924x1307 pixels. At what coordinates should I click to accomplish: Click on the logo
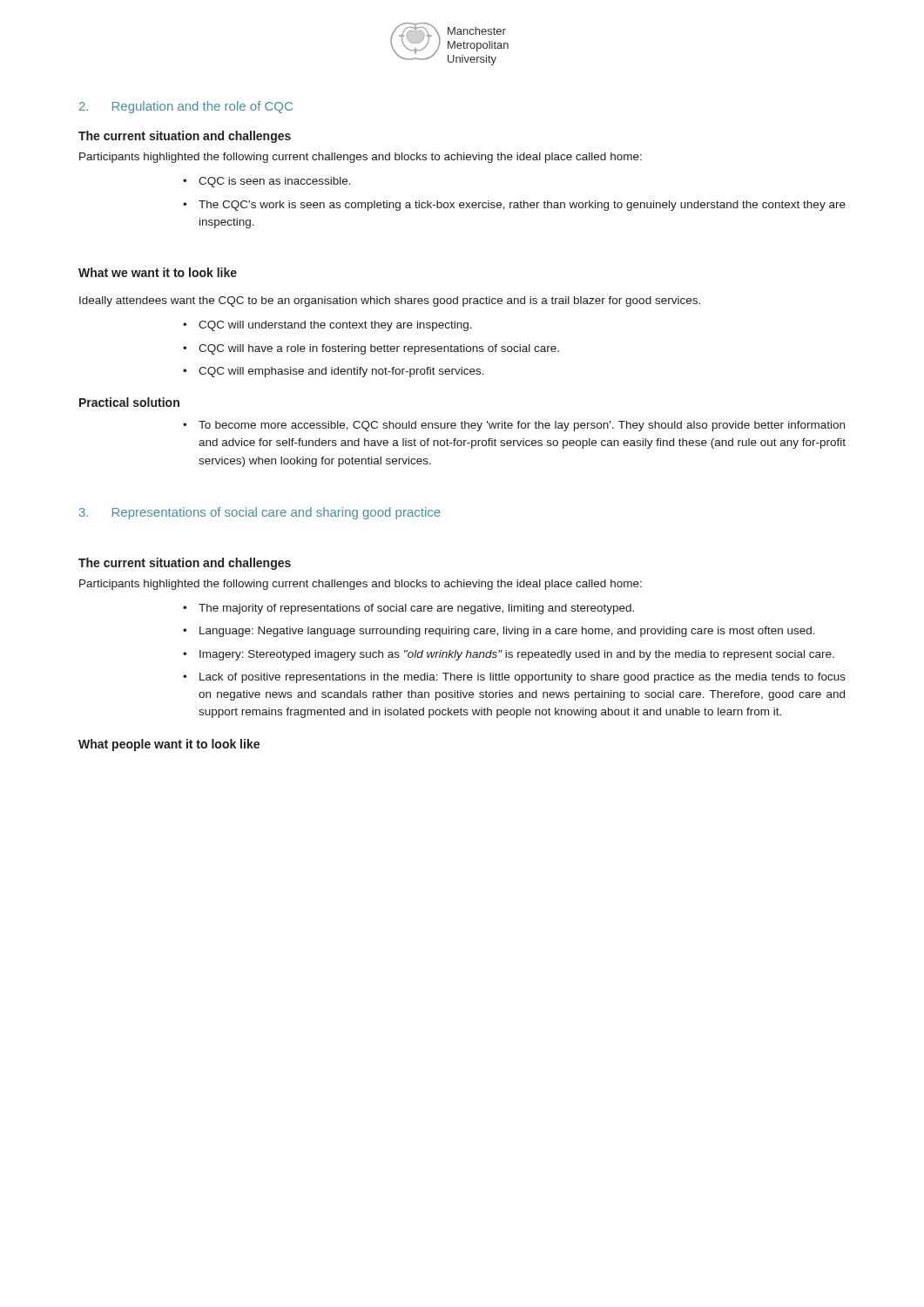coord(462,48)
